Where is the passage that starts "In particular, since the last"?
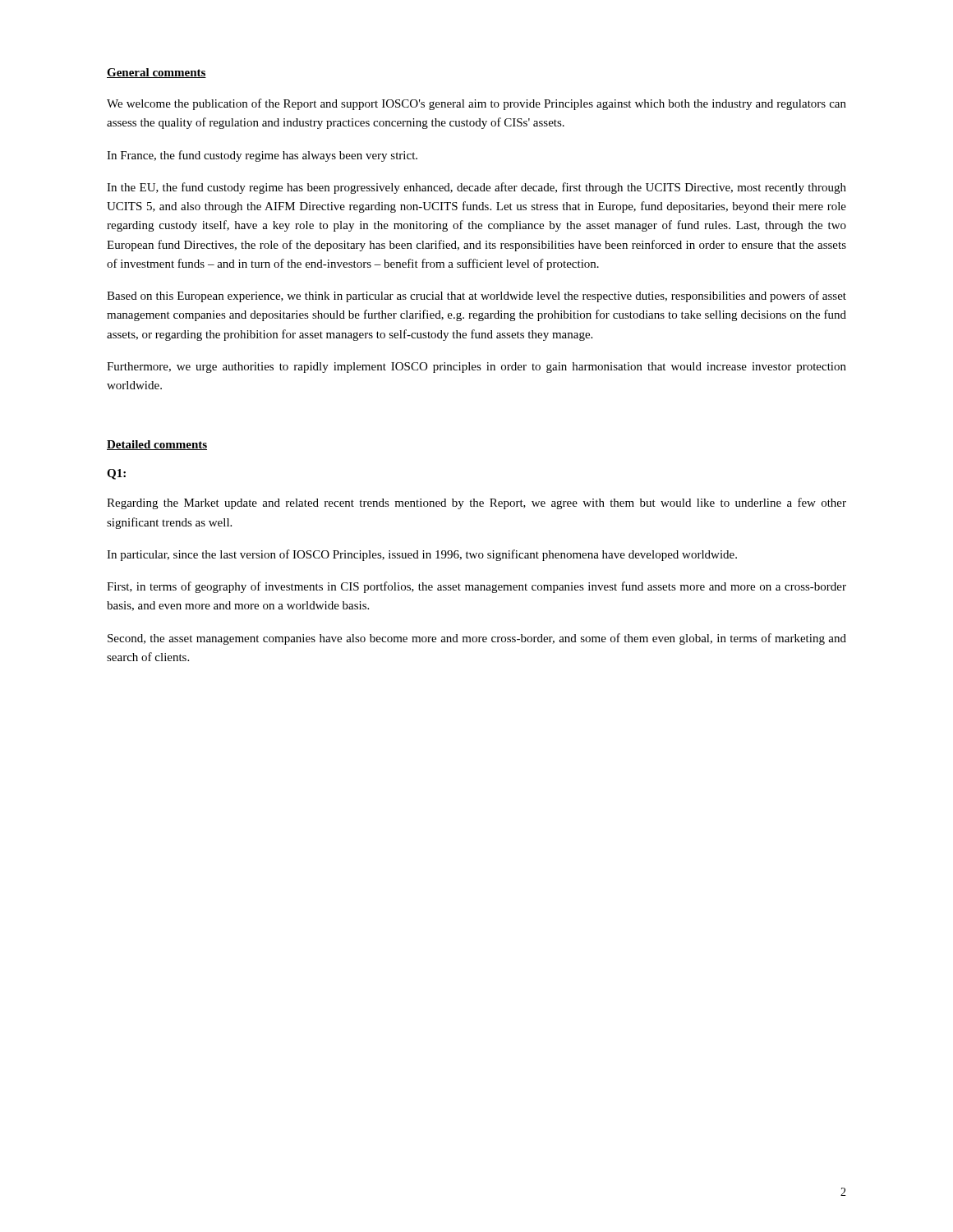 pyautogui.click(x=422, y=554)
